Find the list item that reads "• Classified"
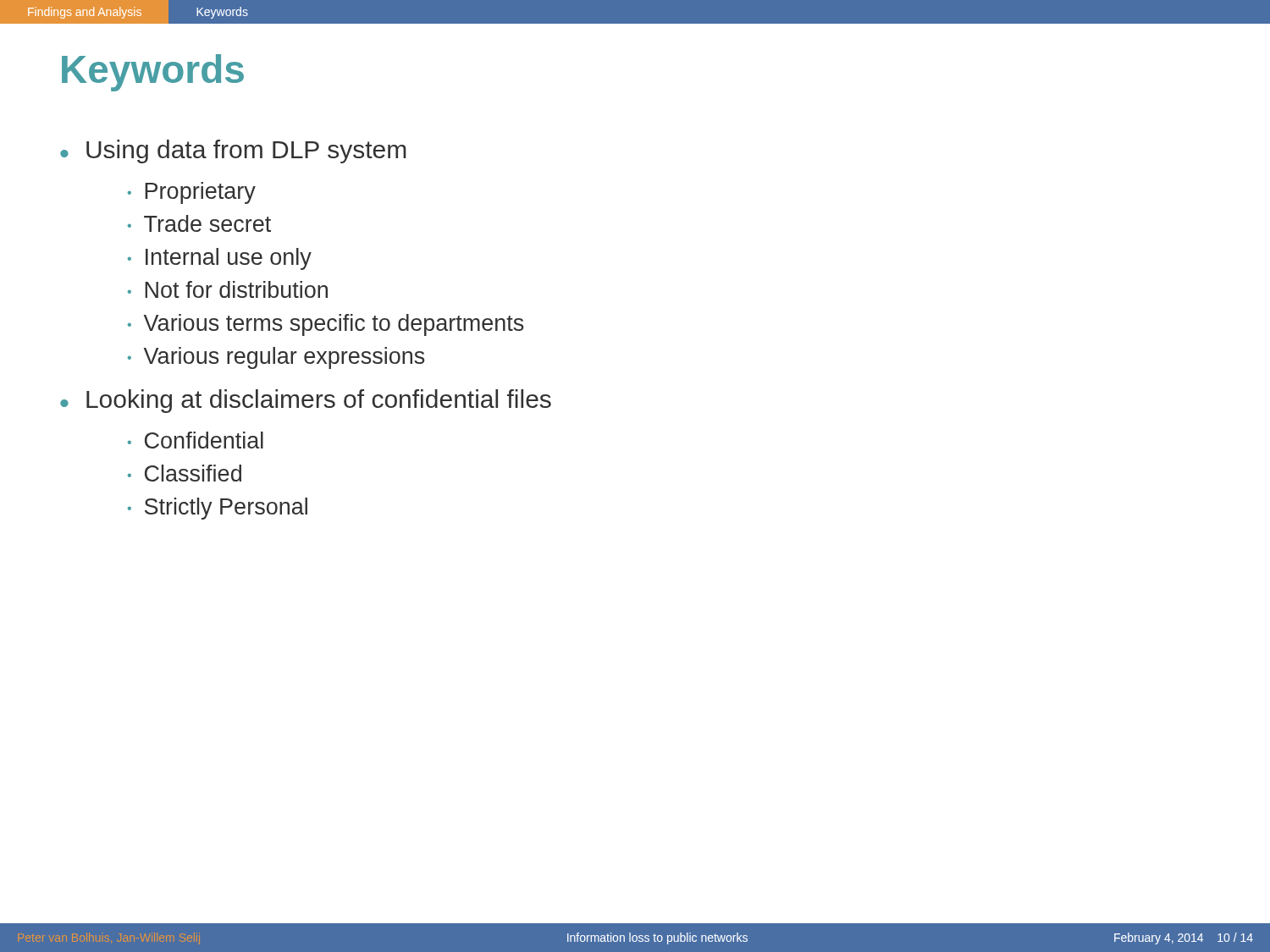Viewport: 1270px width, 952px height. [185, 474]
